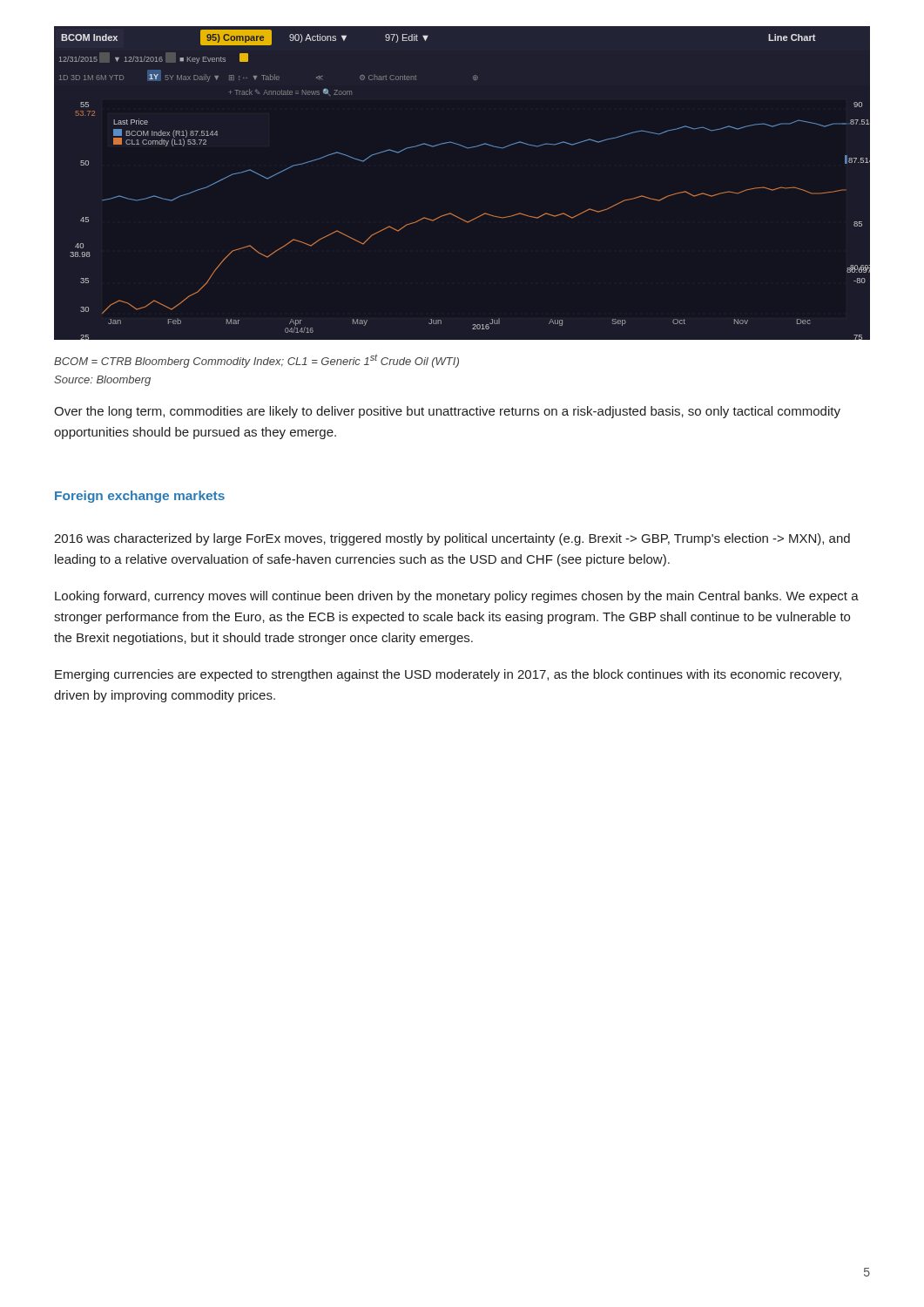
Task: Click on the region starting "Emerging currencies are expected to strengthen"
Action: (x=462, y=685)
